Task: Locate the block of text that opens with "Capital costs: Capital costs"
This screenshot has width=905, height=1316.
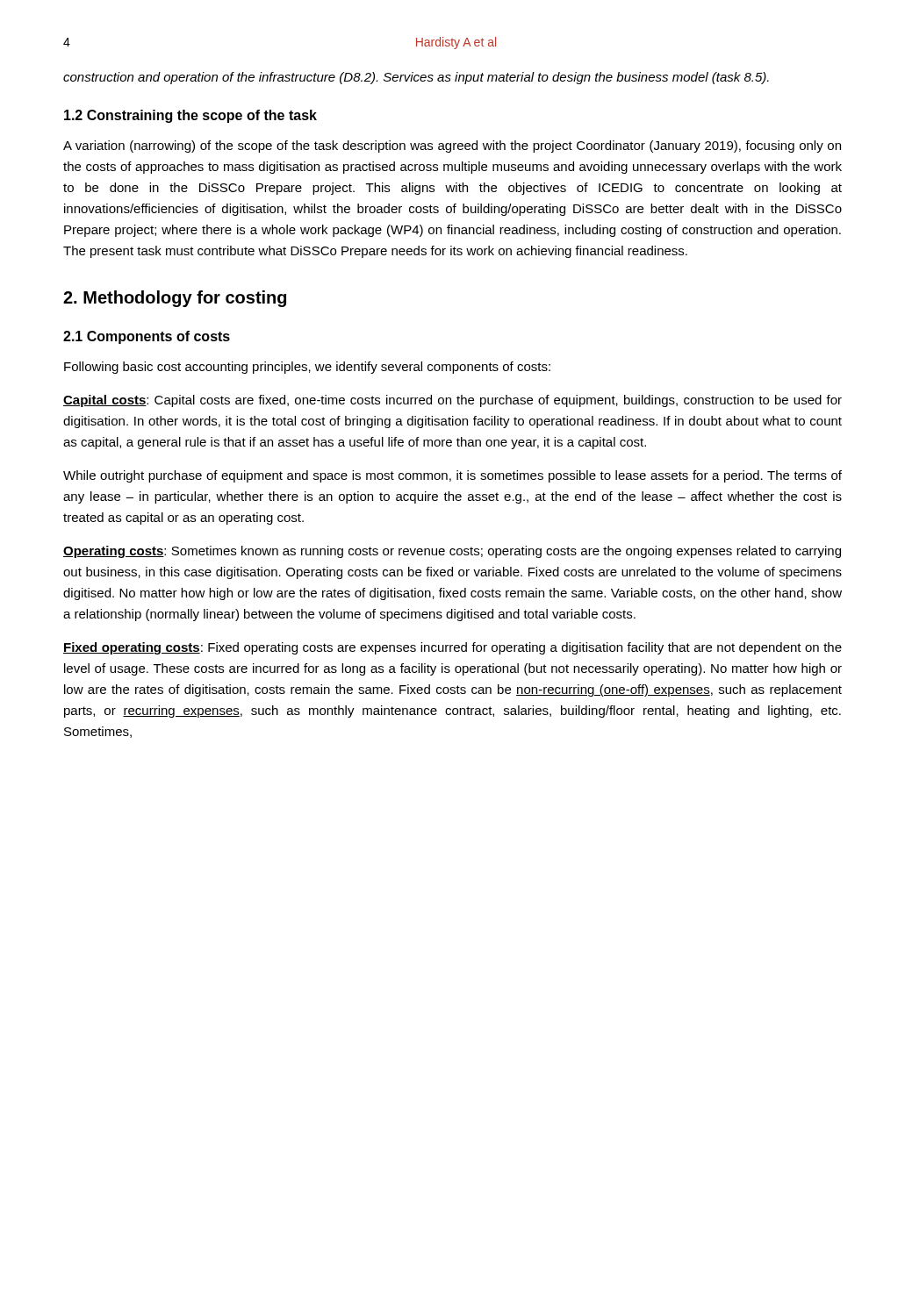Action: coord(452,421)
